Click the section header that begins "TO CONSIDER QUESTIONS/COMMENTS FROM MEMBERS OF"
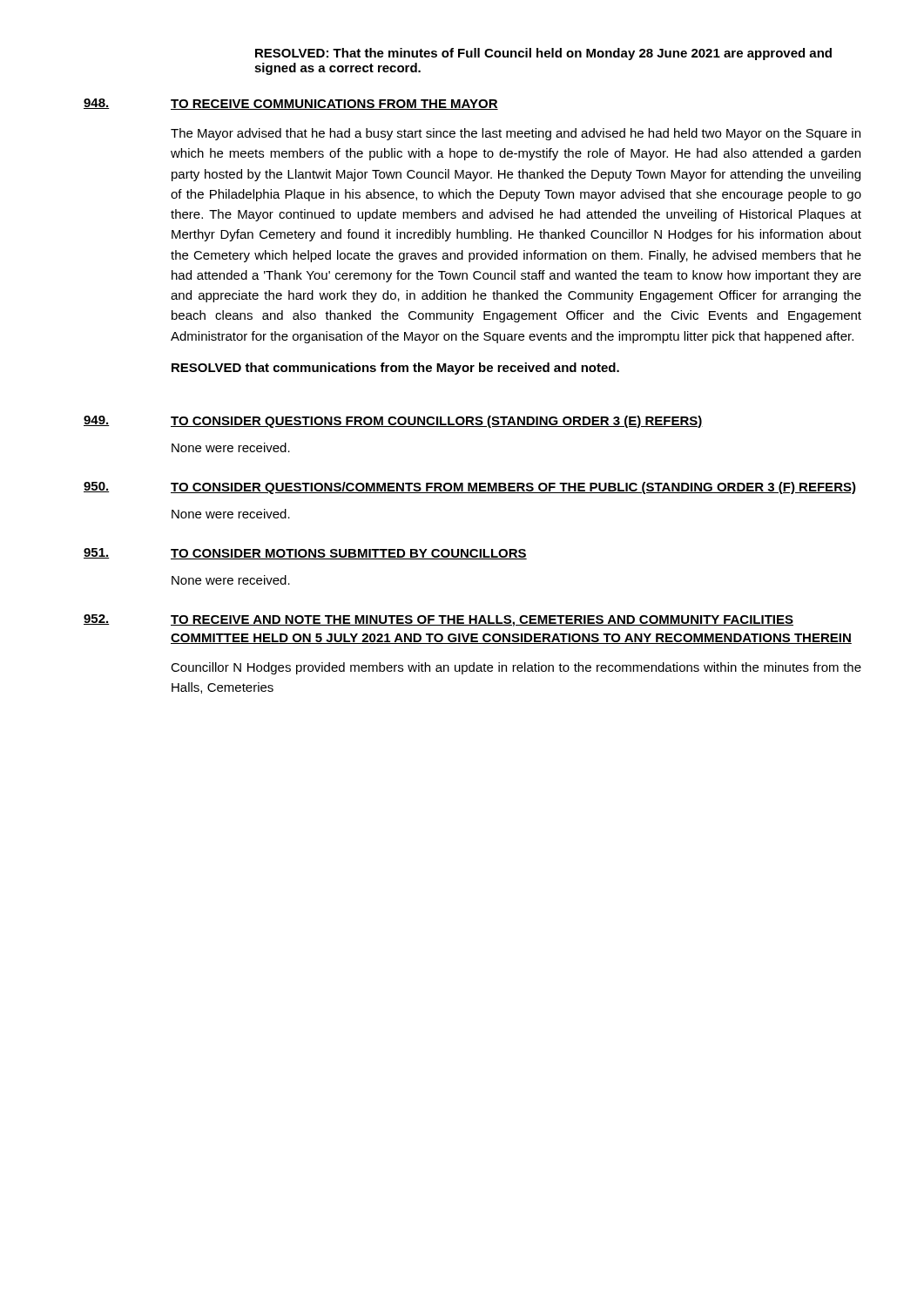 click(513, 486)
